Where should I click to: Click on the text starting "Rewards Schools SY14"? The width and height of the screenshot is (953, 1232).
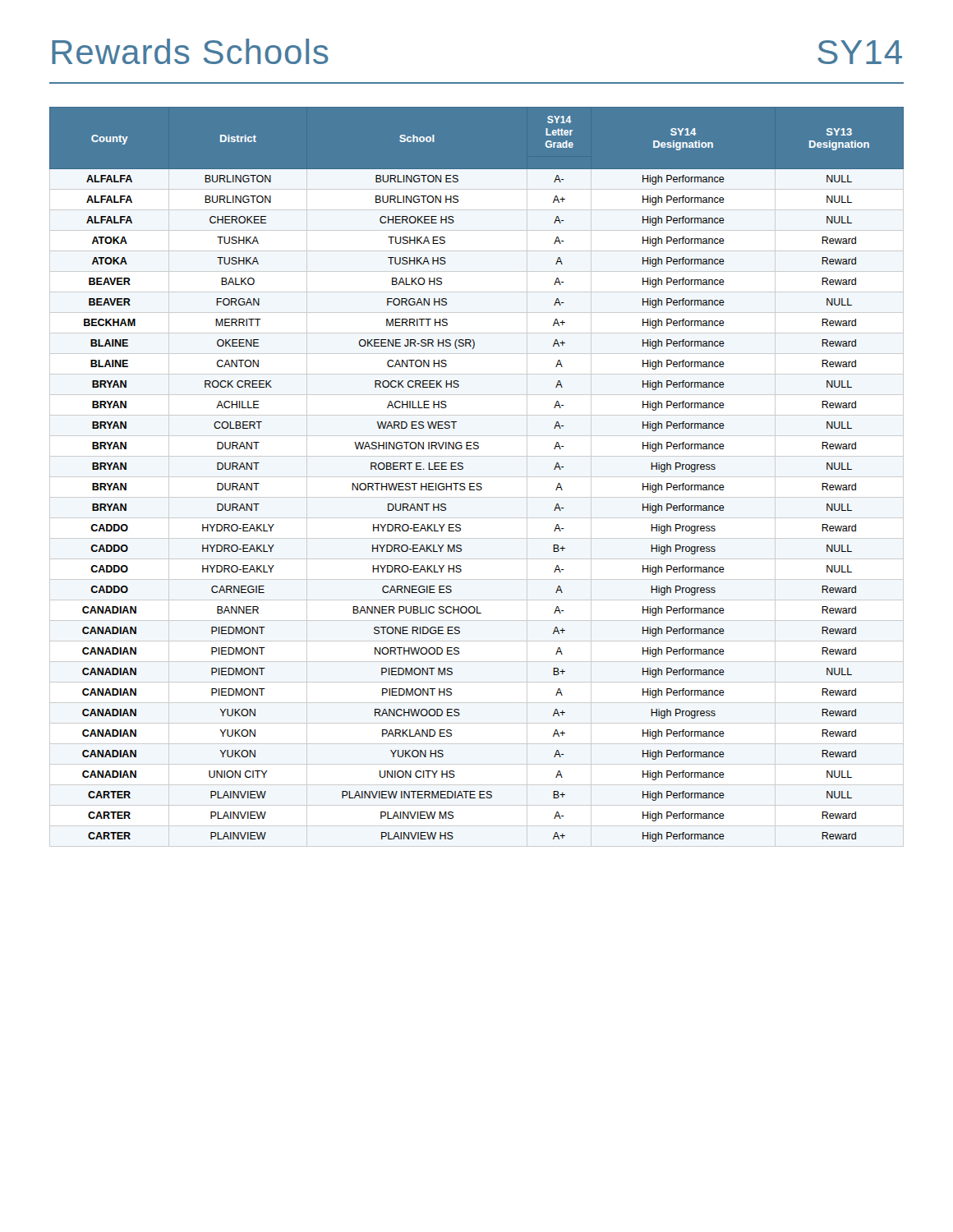182,53
